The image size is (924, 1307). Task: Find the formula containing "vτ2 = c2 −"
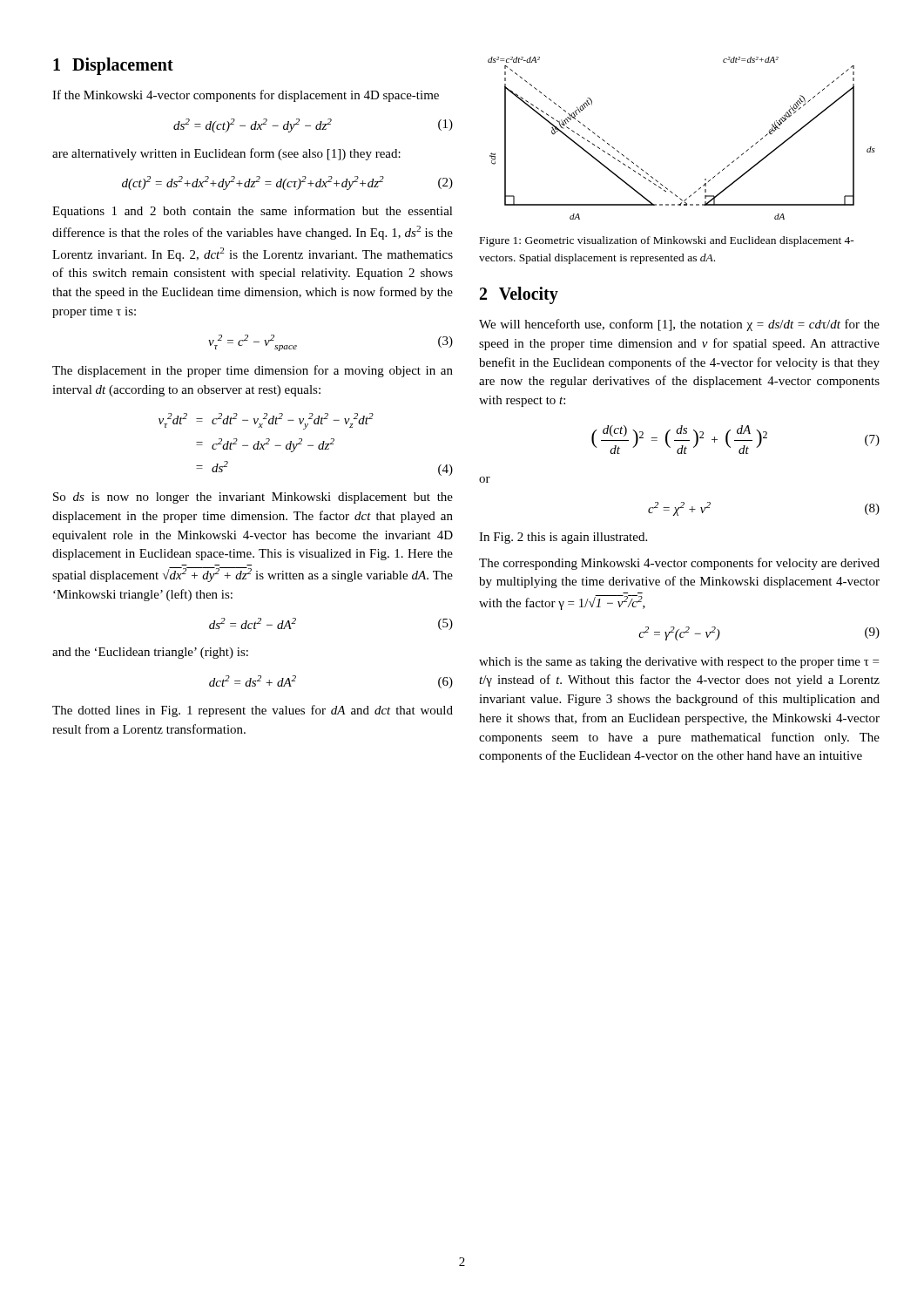pyautogui.click(x=253, y=341)
